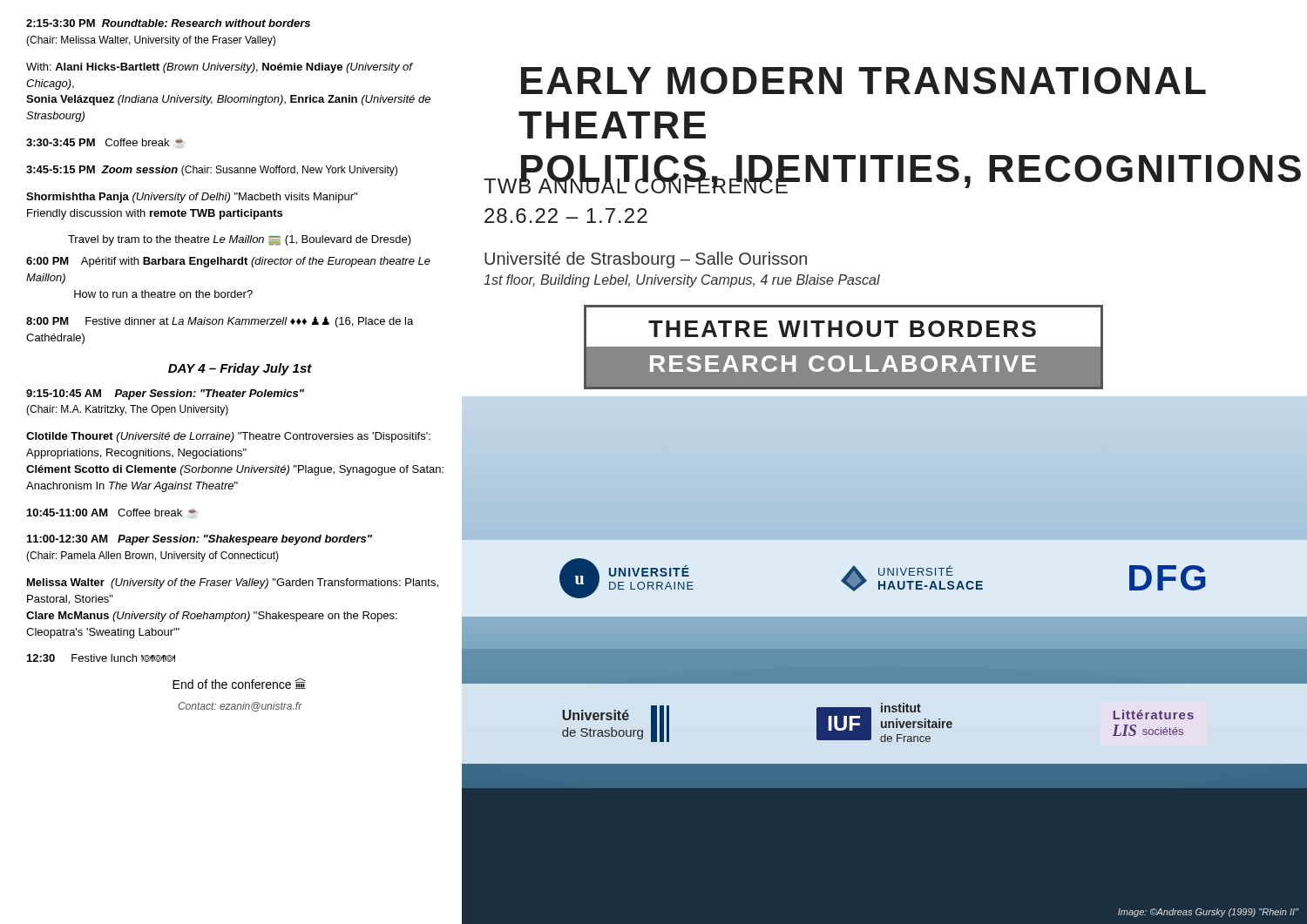The height and width of the screenshot is (924, 1307).
Task: Point to the block beginning "With: Alani Hicks-Bartlett (Brown University), Noémie Ndiaye (University"
Action: (228, 91)
